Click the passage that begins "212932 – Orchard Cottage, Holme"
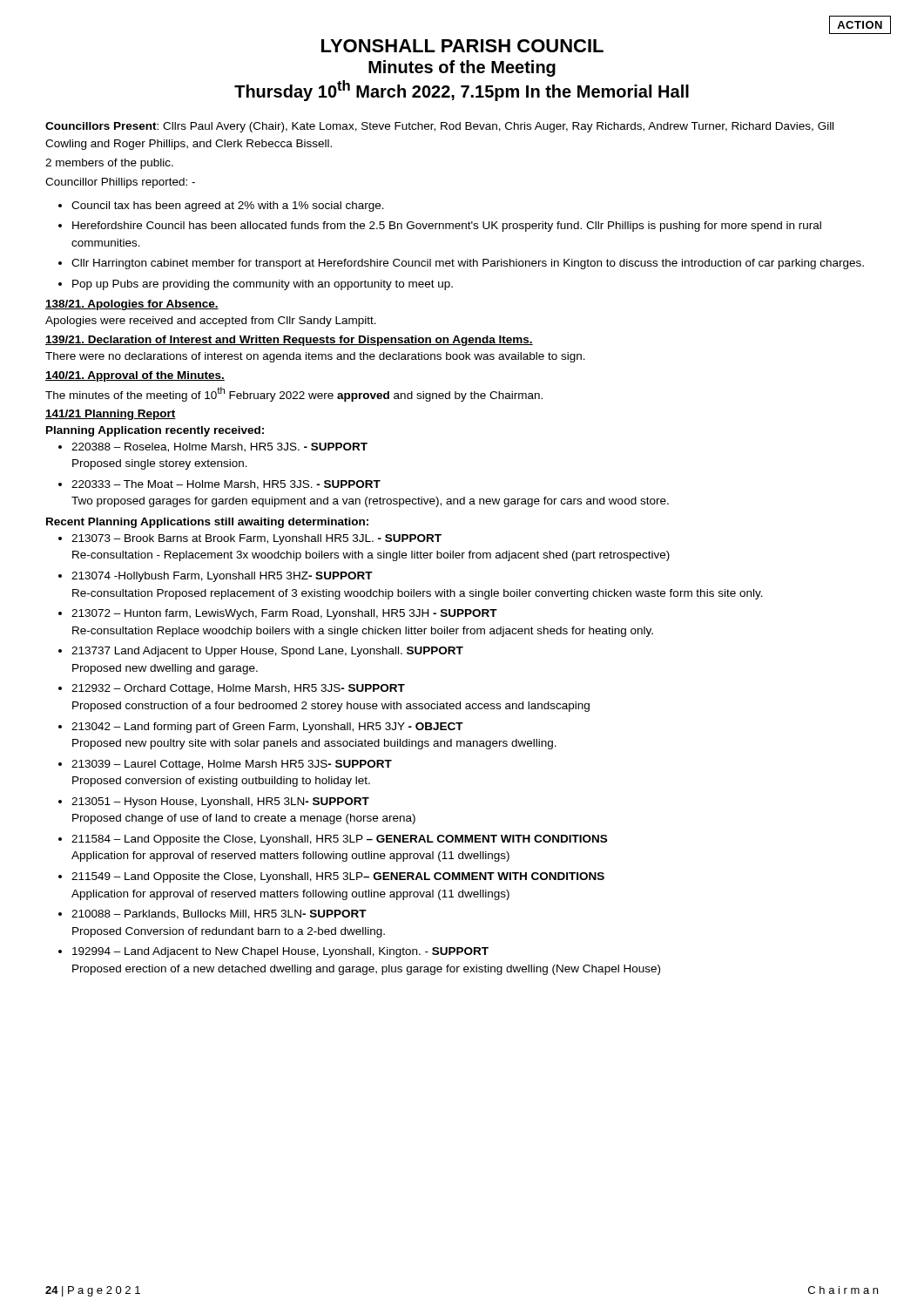The height and width of the screenshot is (1307, 924). pyautogui.click(x=331, y=697)
